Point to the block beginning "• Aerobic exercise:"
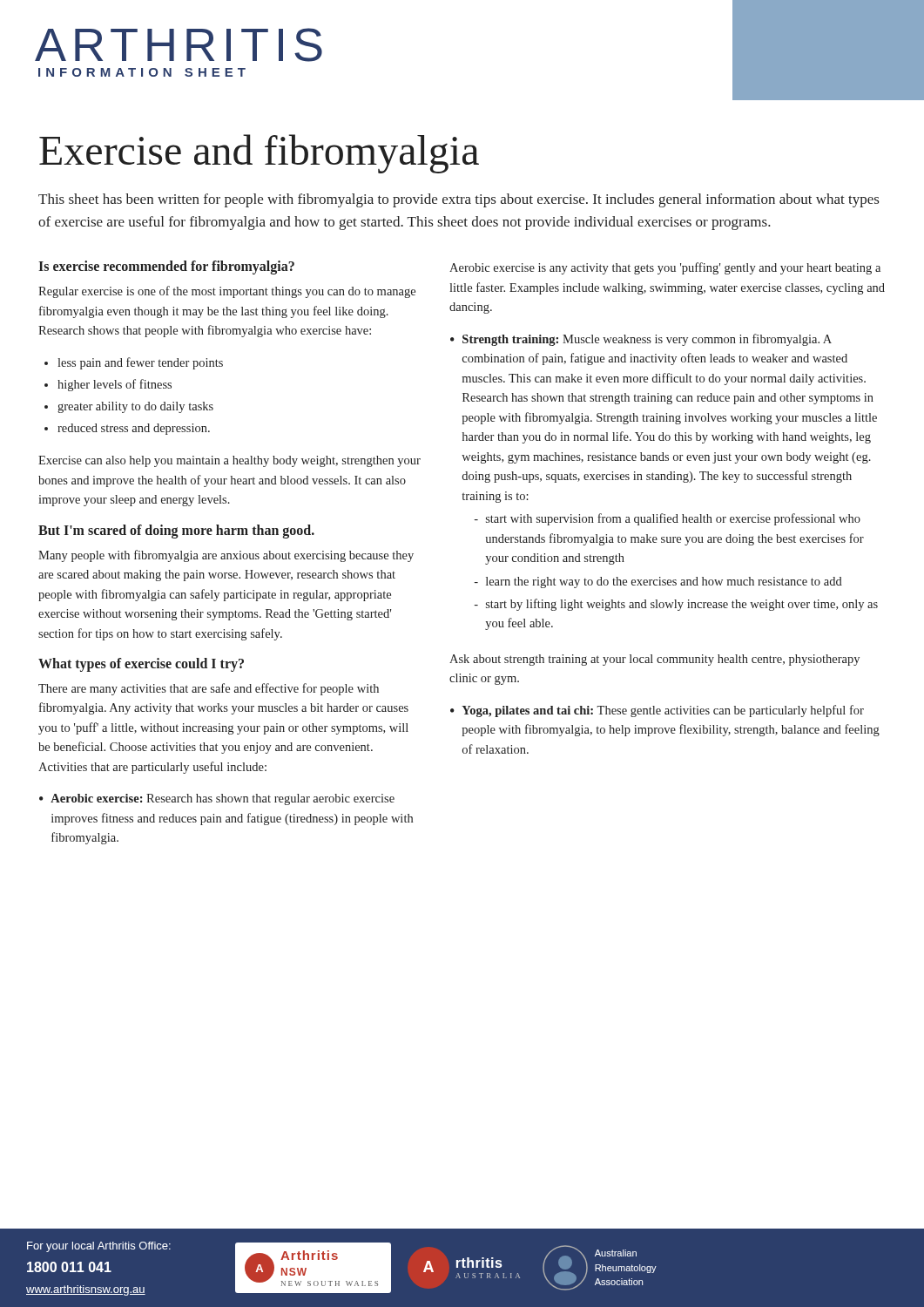The image size is (924, 1307). [x=230, y=818]
